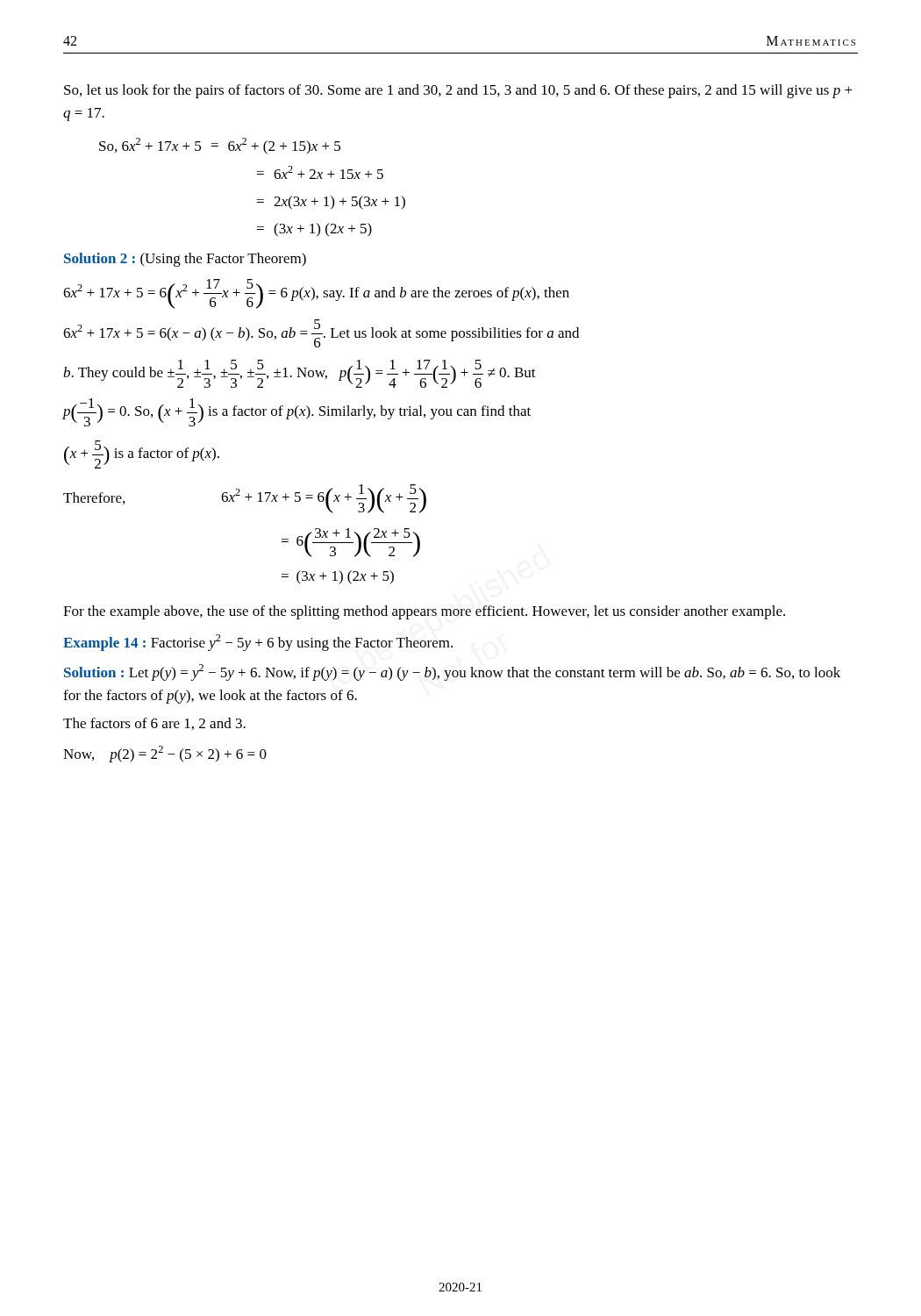The image size is (921, 1316).
Task: Locate the block of text that opens with "The factors of 6 are"
Action: 155,724
